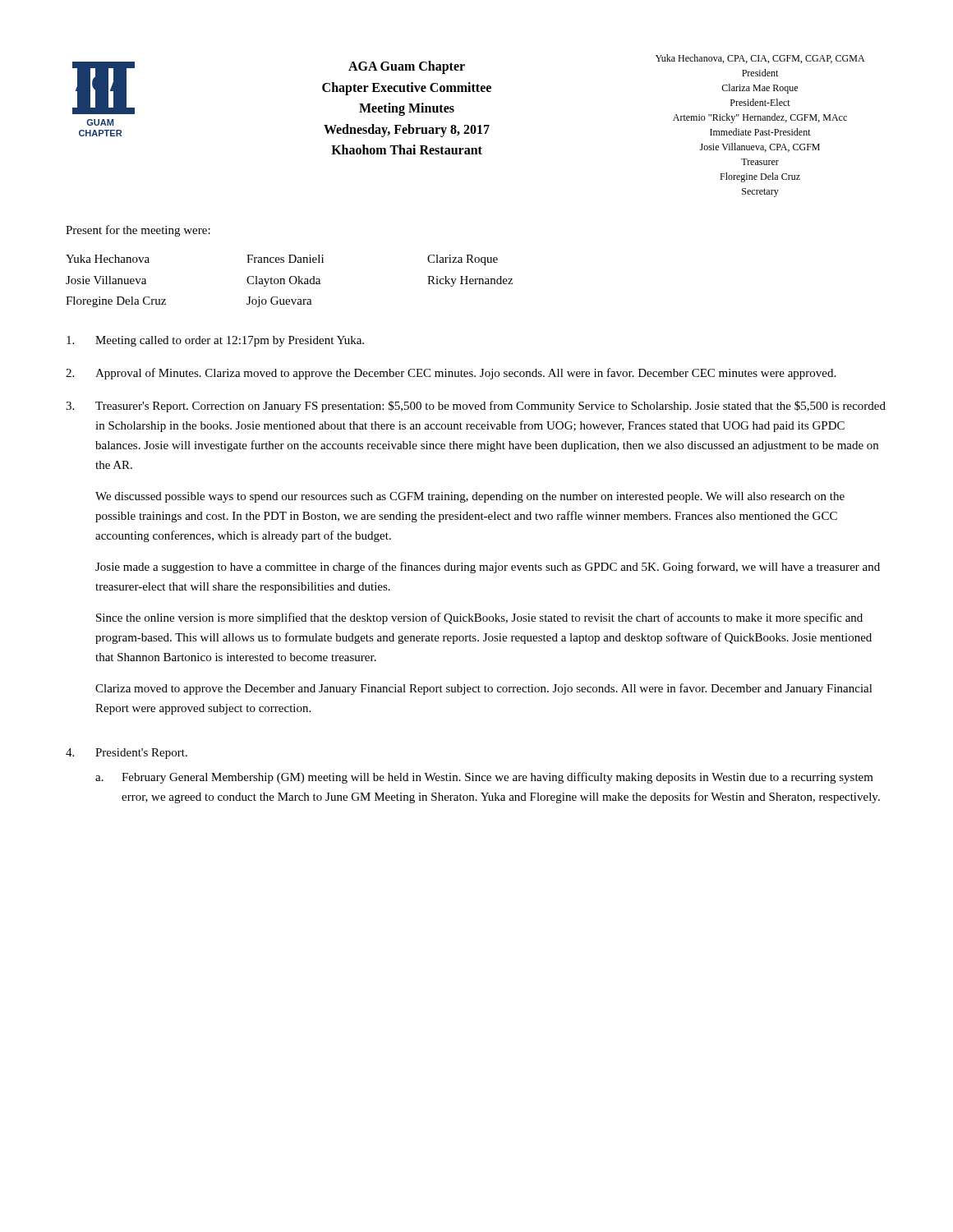Point to the element starting "Yuka Hechanova Josie Villanueva Floregine Dela"
The height and width of the screenshot is (1232, 953).
tap(329, 280)
